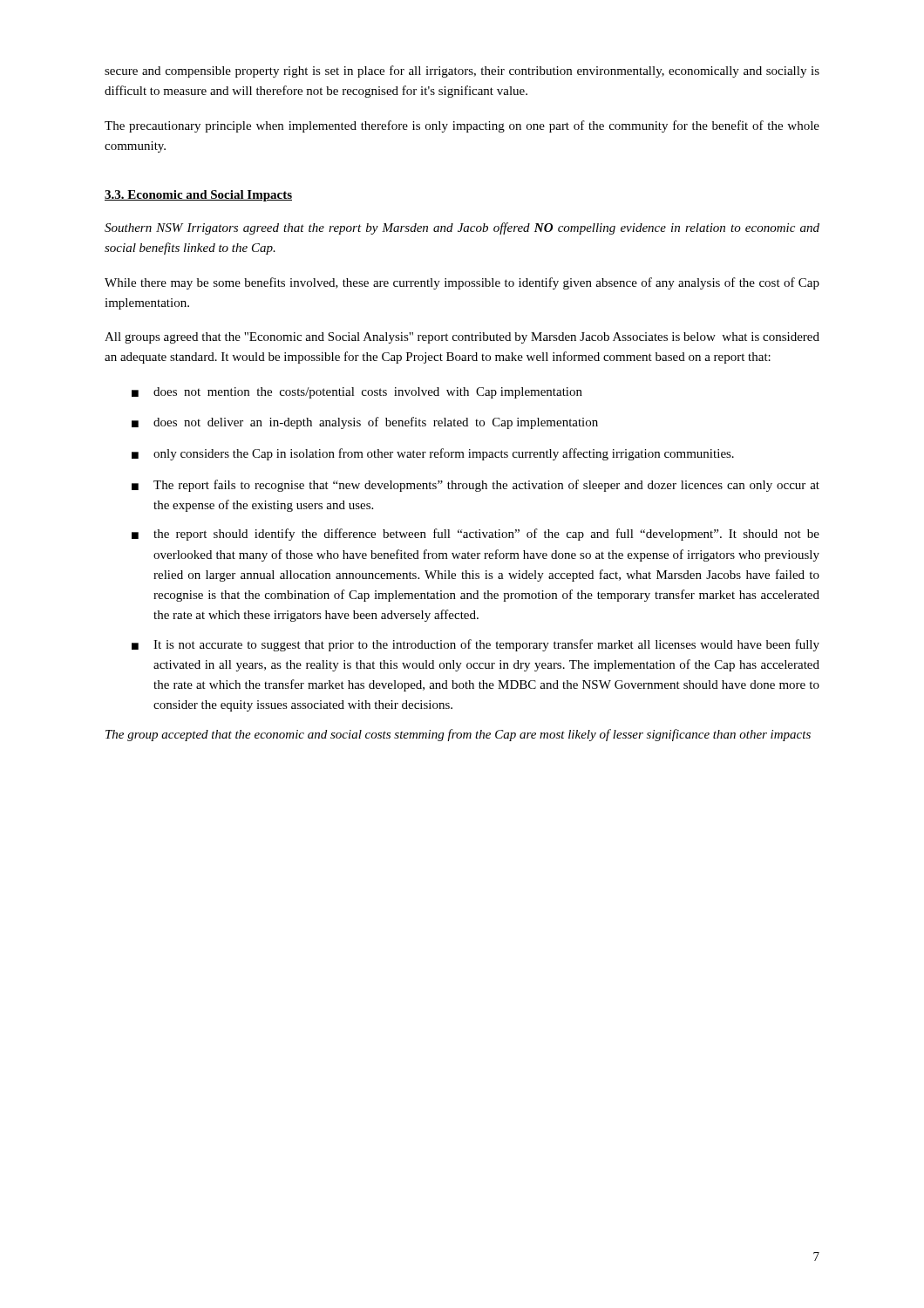
Task: Navigate to the text starting "3.3. Economic and Social"
Action: (198, 194)
